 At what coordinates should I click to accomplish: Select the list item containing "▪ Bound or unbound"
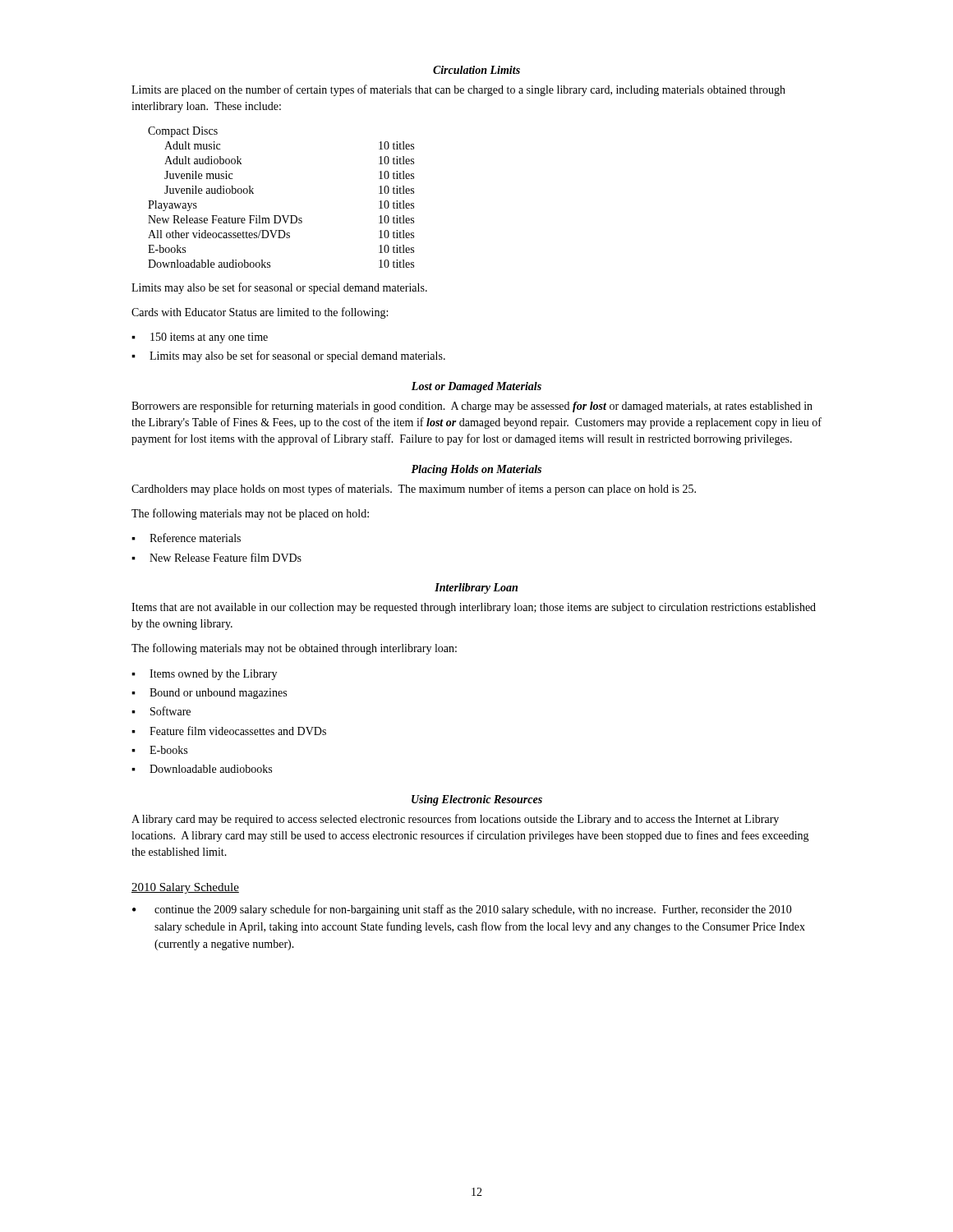(209, 693)
